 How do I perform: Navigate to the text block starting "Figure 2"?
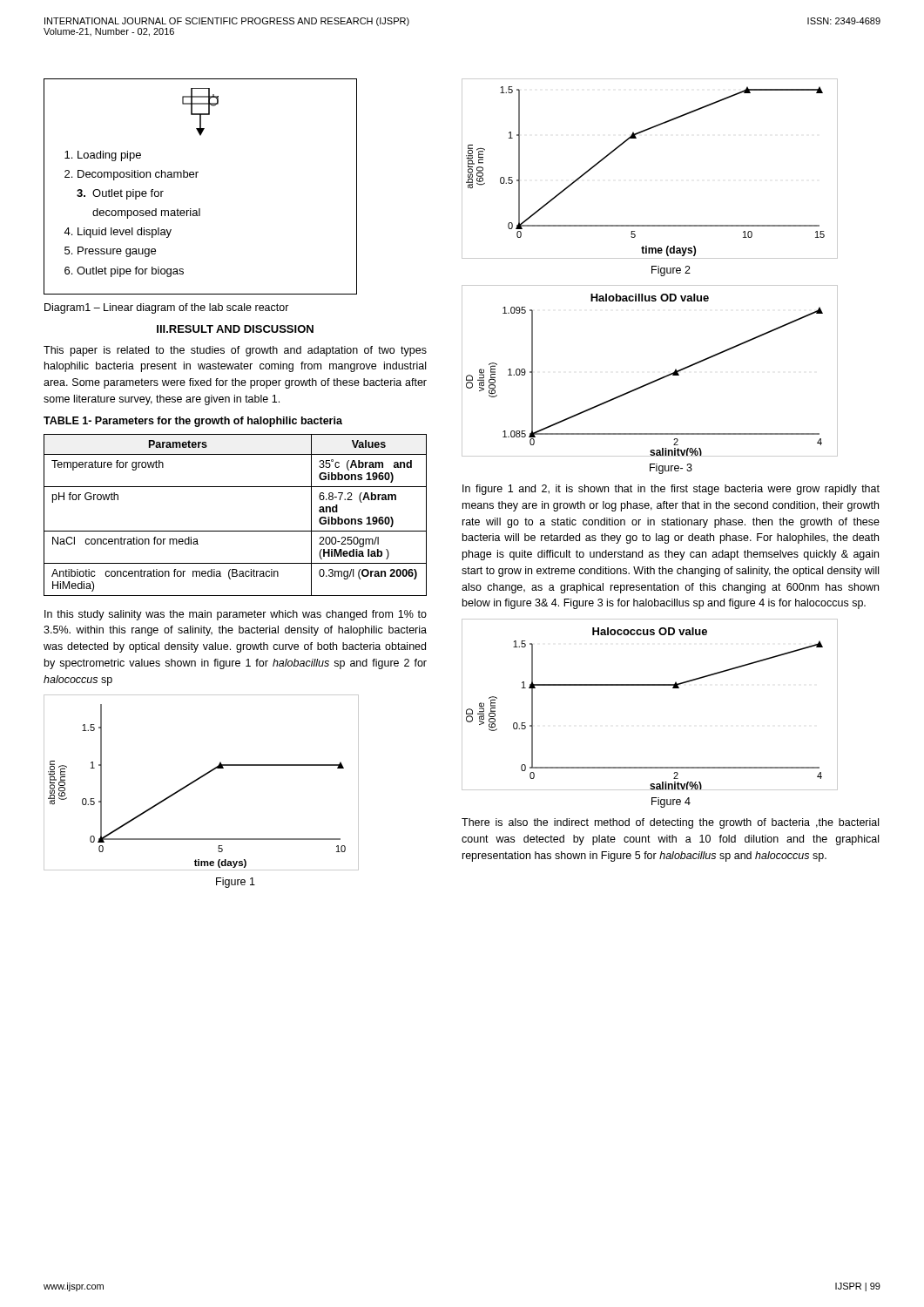coord(671,270)
